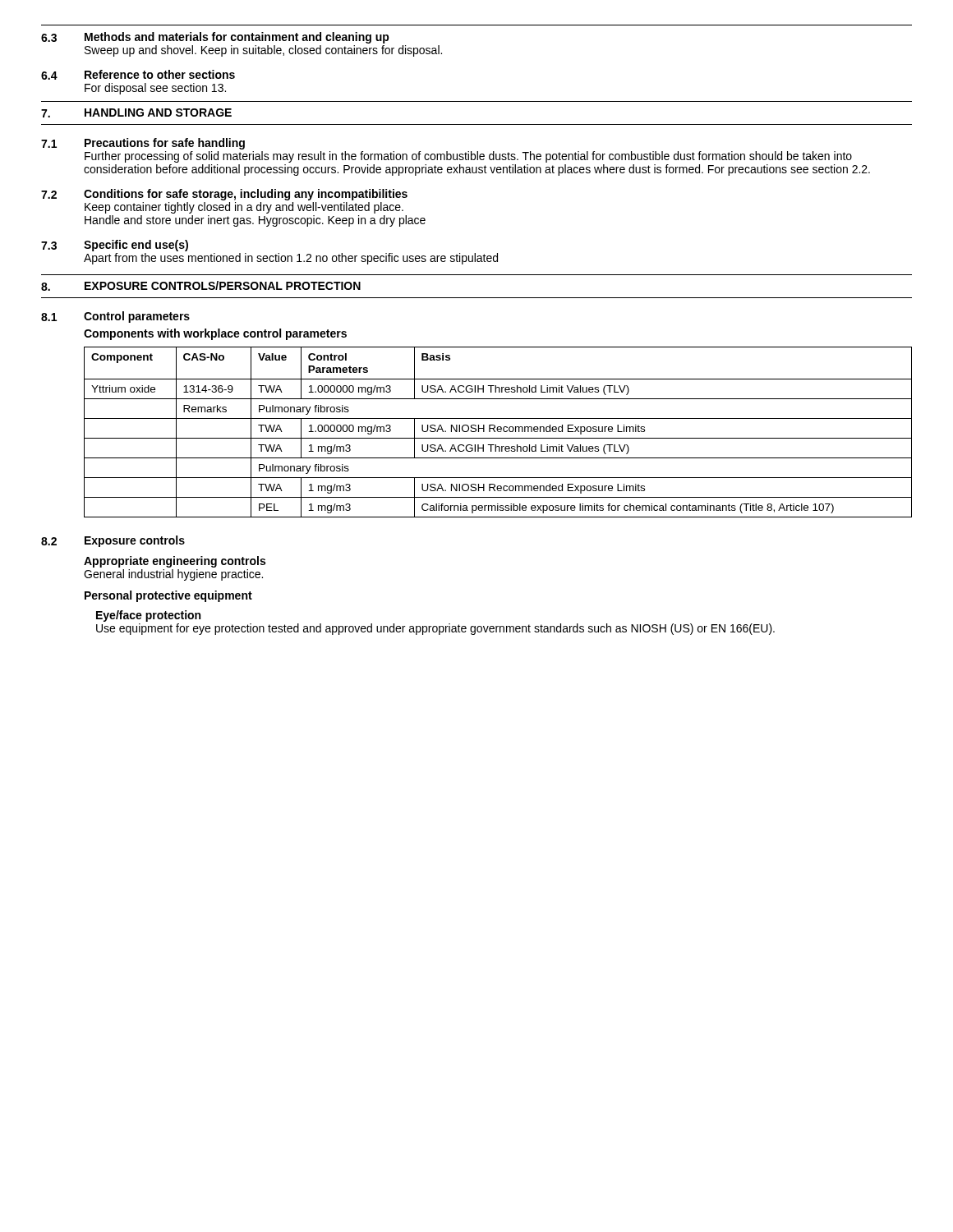
Task: Click where it says "Components with workplace control parameters"
Action: [215, 333]
